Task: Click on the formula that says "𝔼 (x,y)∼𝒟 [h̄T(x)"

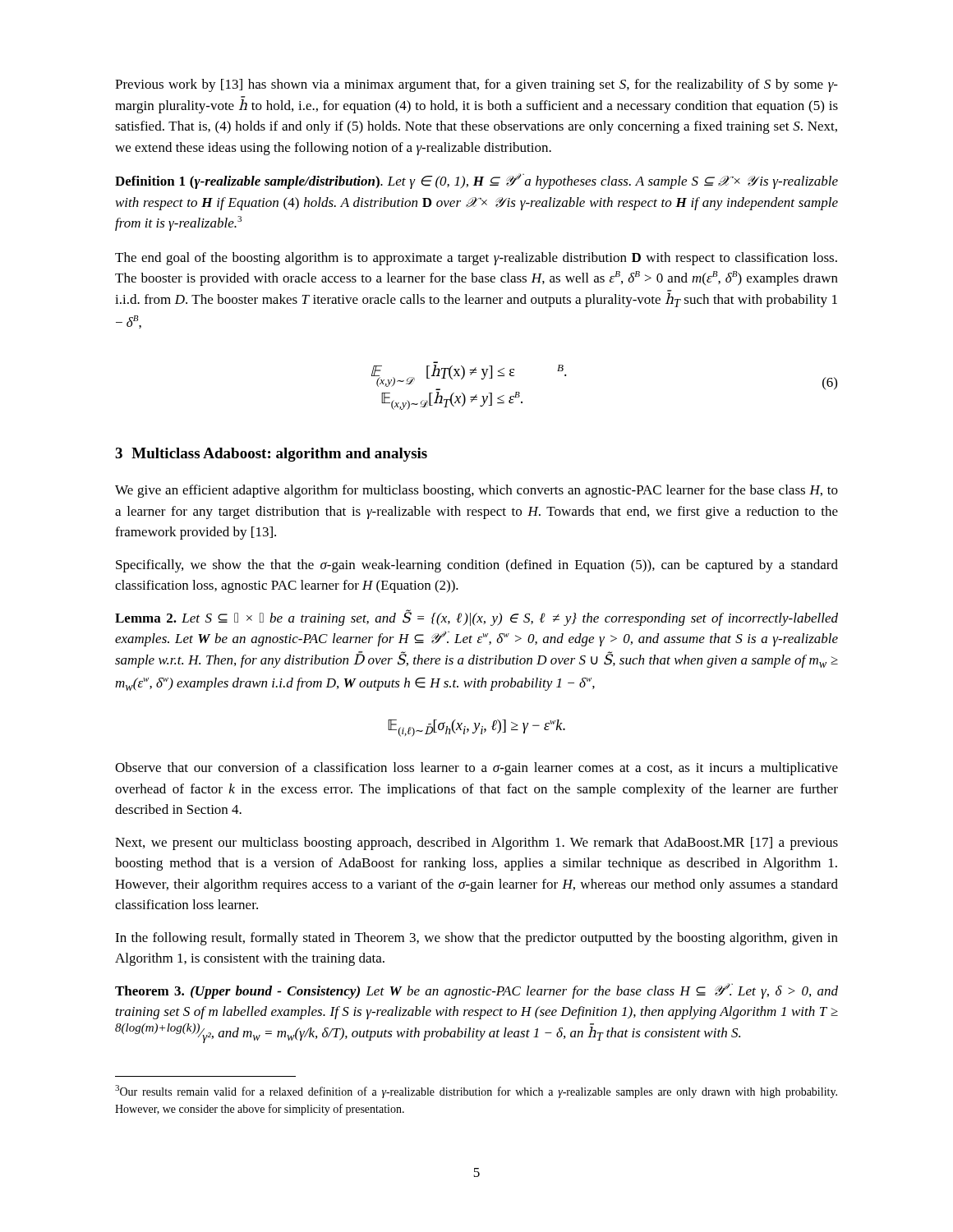Action: click(442, 378)
